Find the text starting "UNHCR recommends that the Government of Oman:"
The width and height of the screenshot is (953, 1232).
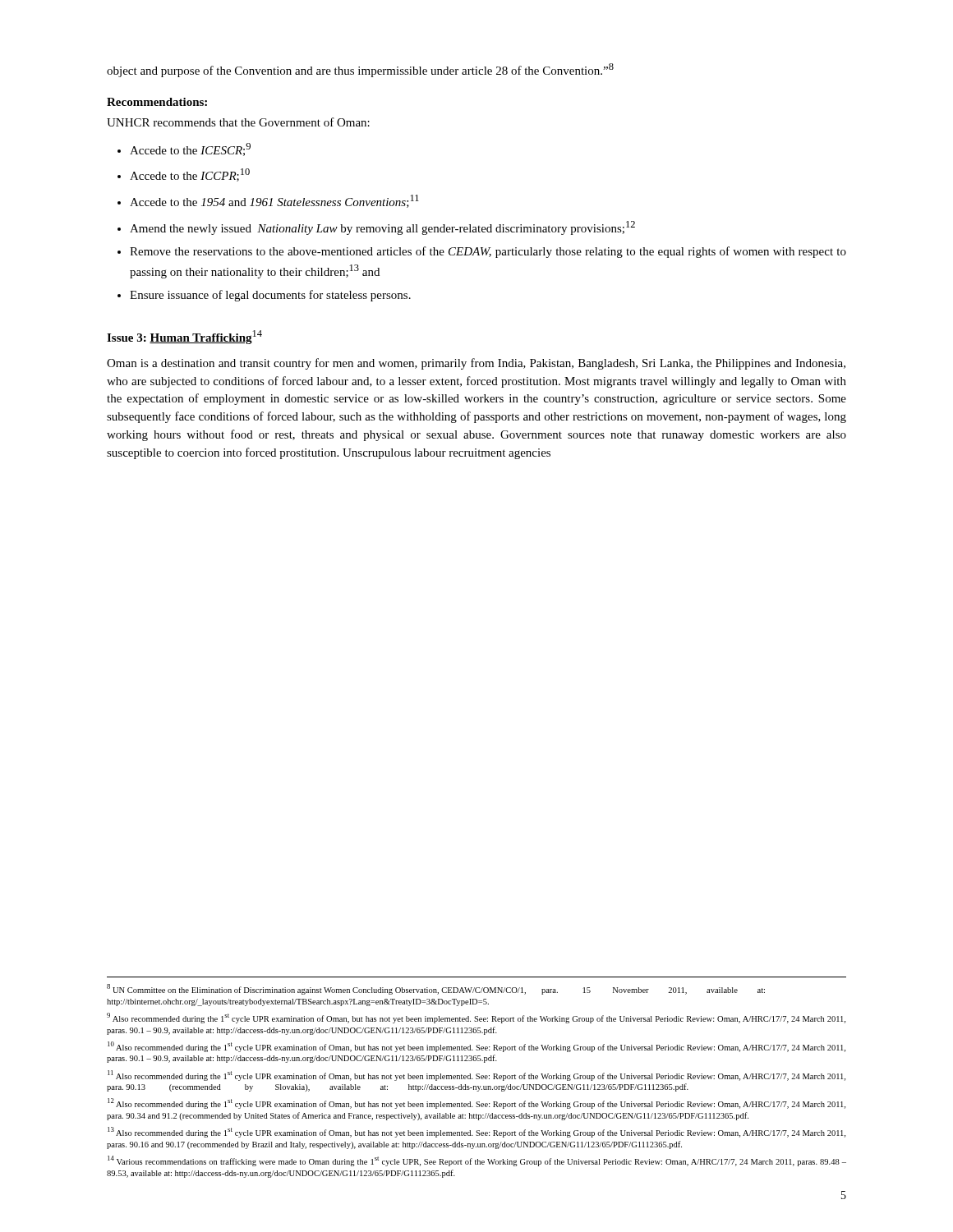239,122
